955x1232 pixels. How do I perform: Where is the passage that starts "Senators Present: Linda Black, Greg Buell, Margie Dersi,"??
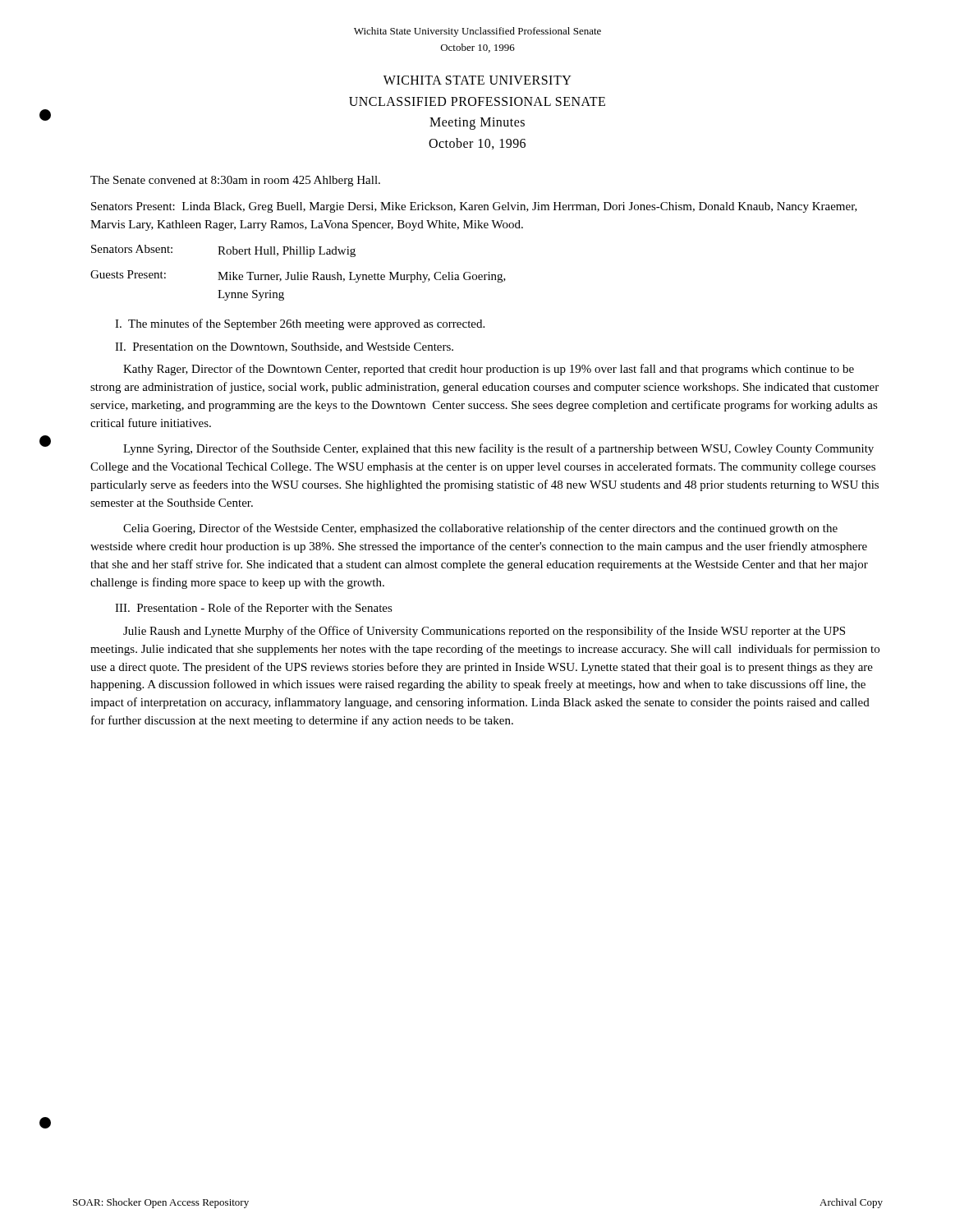coord(474,215)
